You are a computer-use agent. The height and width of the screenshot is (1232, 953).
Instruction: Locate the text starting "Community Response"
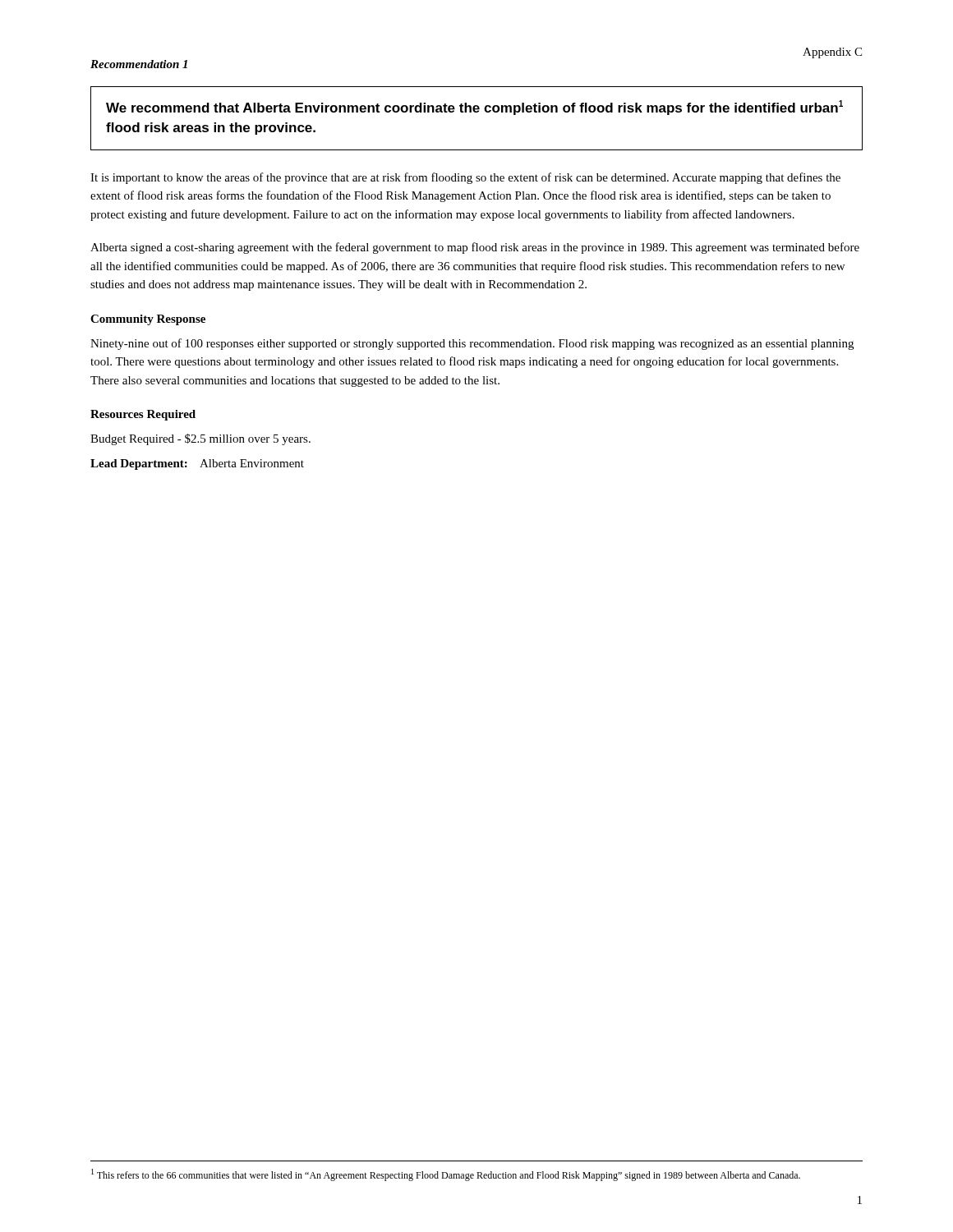tap(148, 318)
